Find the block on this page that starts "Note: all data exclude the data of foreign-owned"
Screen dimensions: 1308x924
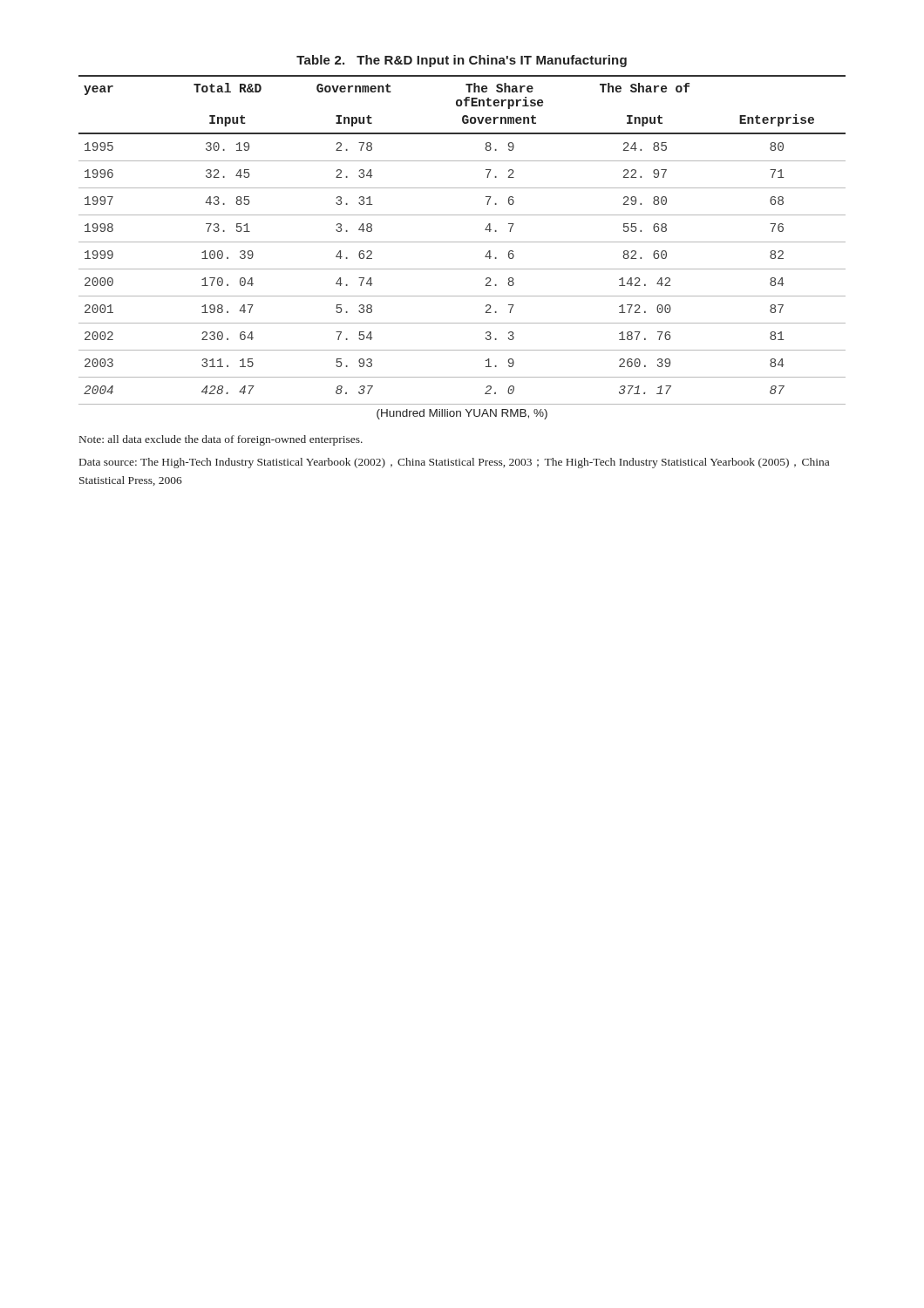(221, 439)
